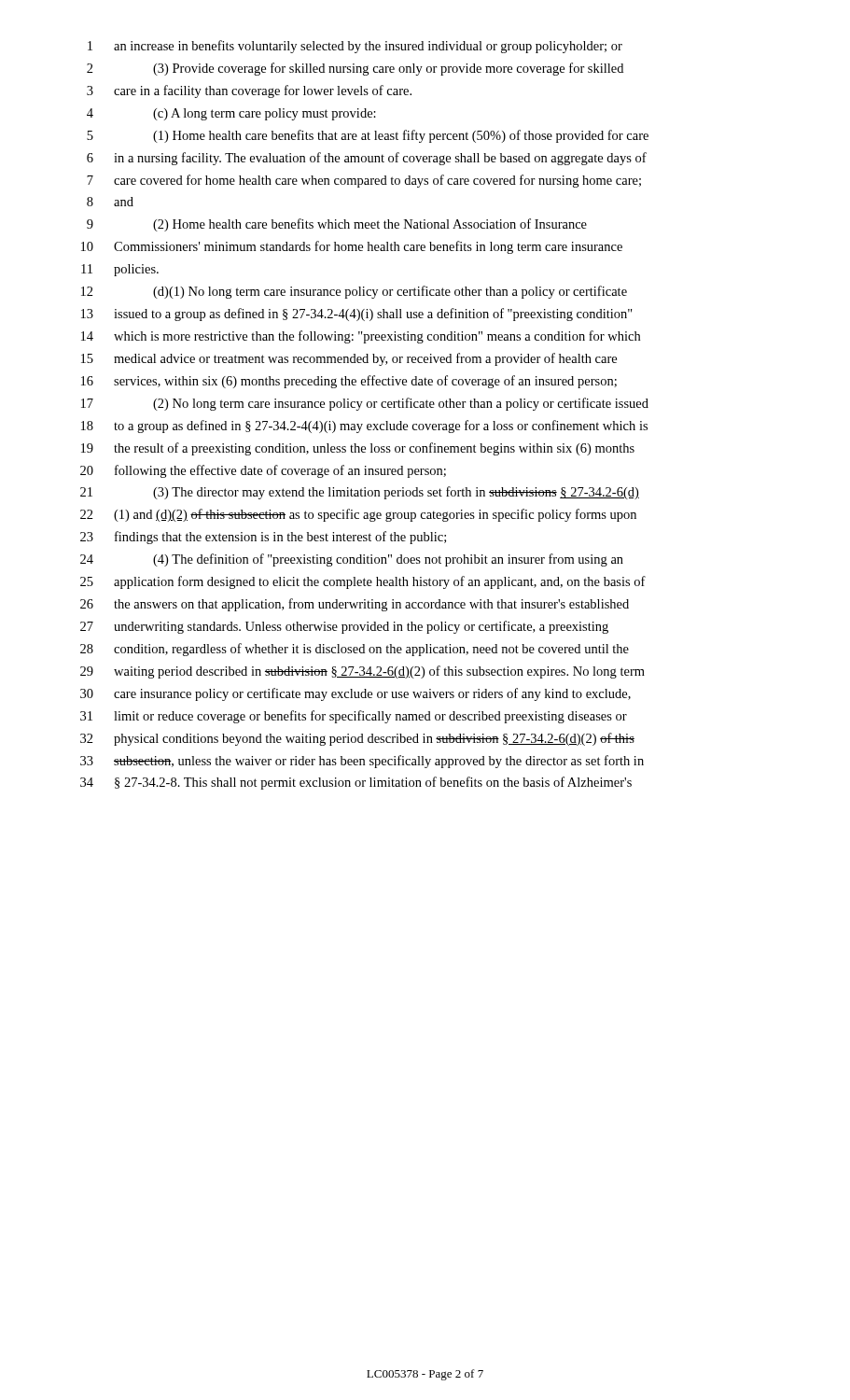Point to the text block starting "4 (c) A long term care policy"

(x=231, y=114)
